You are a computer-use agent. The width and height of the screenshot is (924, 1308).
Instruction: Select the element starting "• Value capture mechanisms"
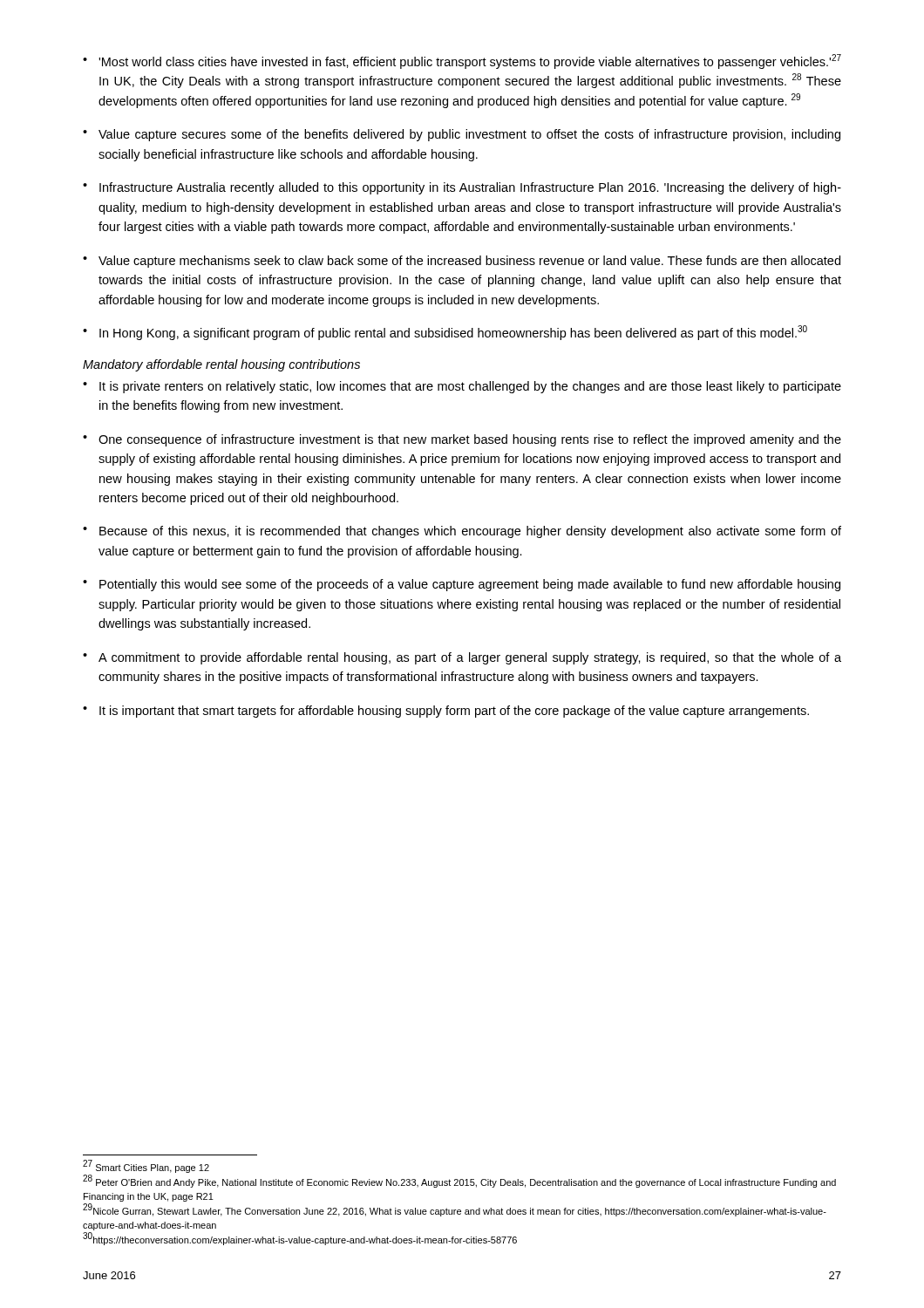pyautogui.click(x=462, y=280)
